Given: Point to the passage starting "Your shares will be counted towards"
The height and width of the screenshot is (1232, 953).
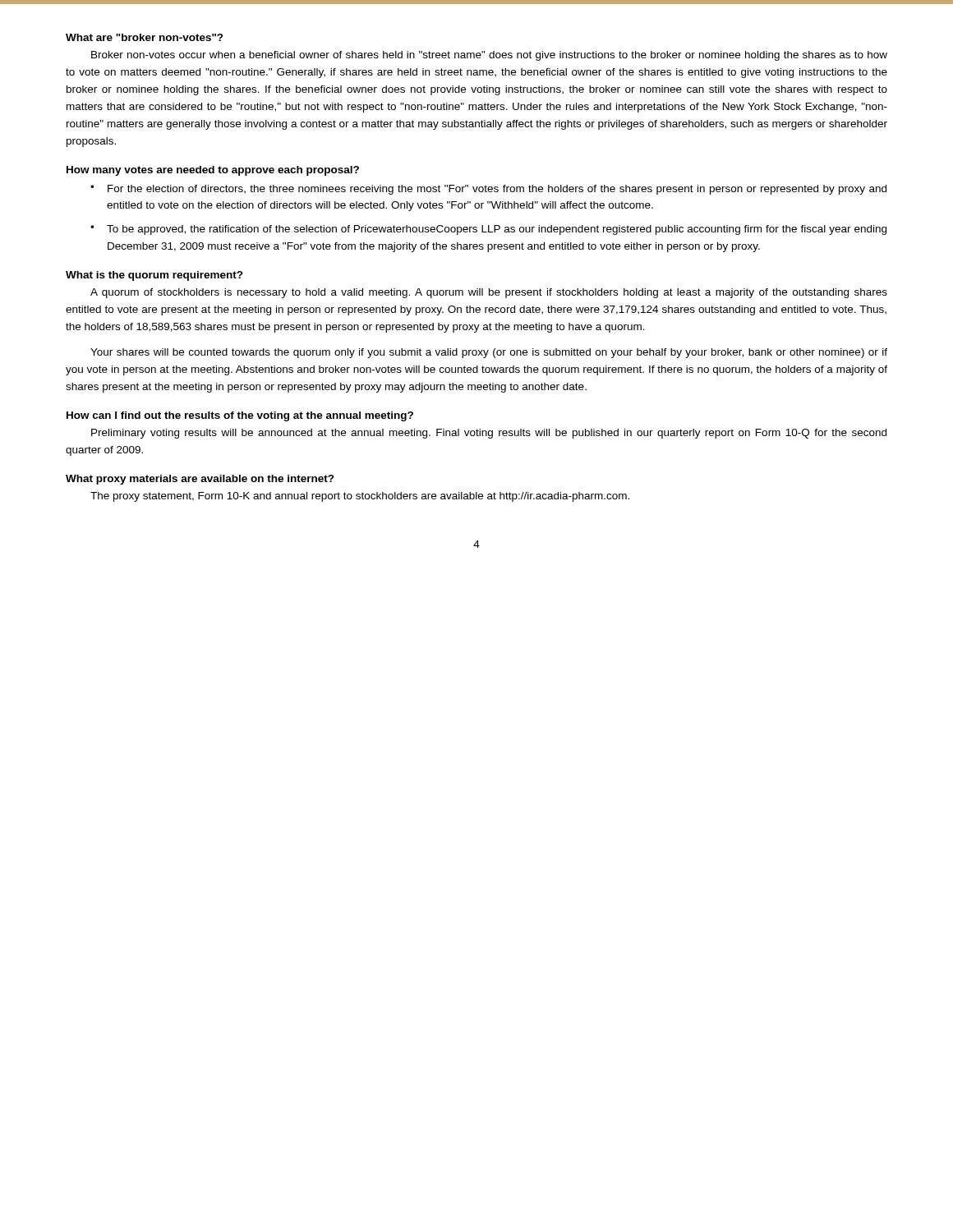Looking at the screenshot, I should tap(476, 369).
